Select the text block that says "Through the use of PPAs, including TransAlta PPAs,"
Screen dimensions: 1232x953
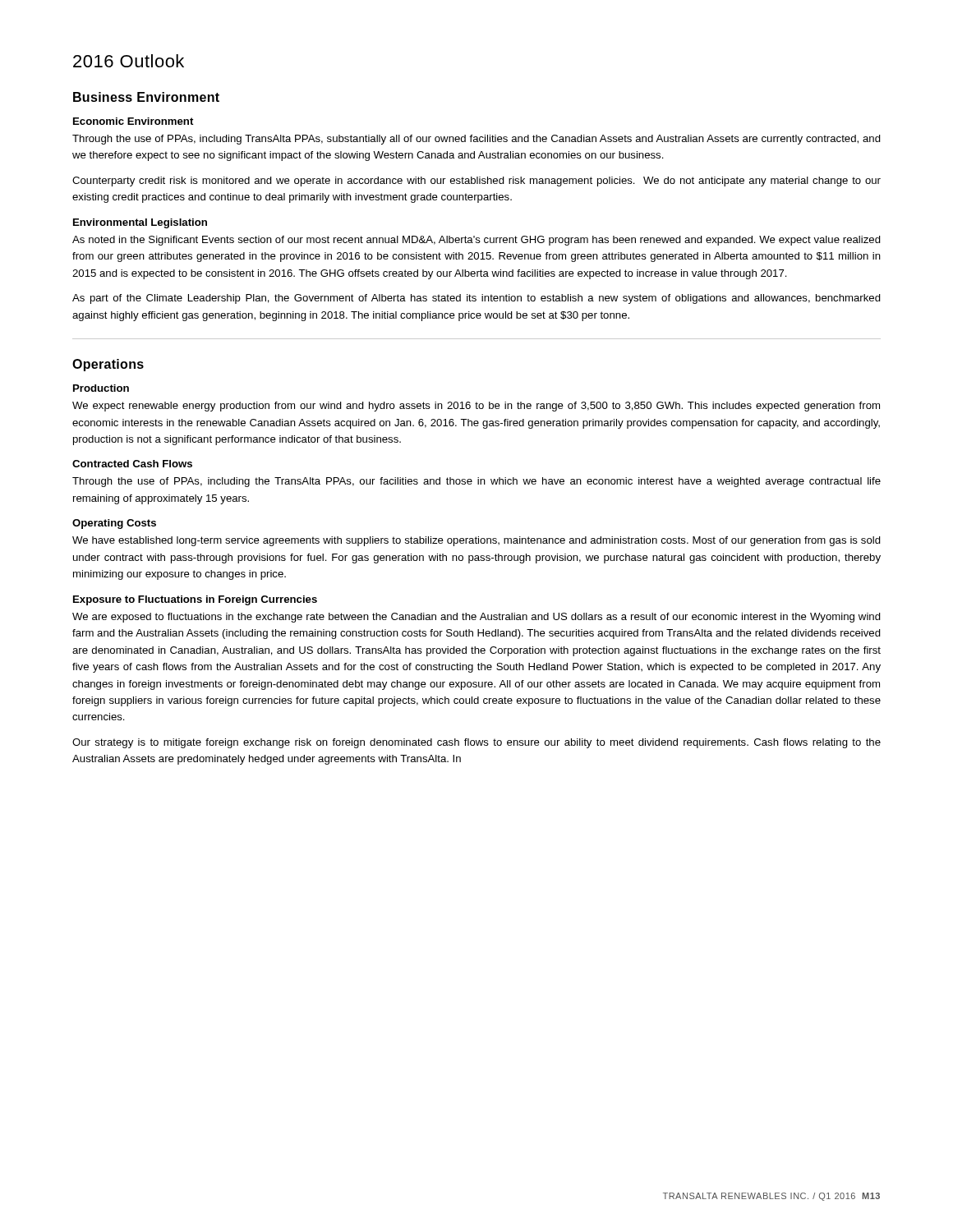click(x=476, y=147)
